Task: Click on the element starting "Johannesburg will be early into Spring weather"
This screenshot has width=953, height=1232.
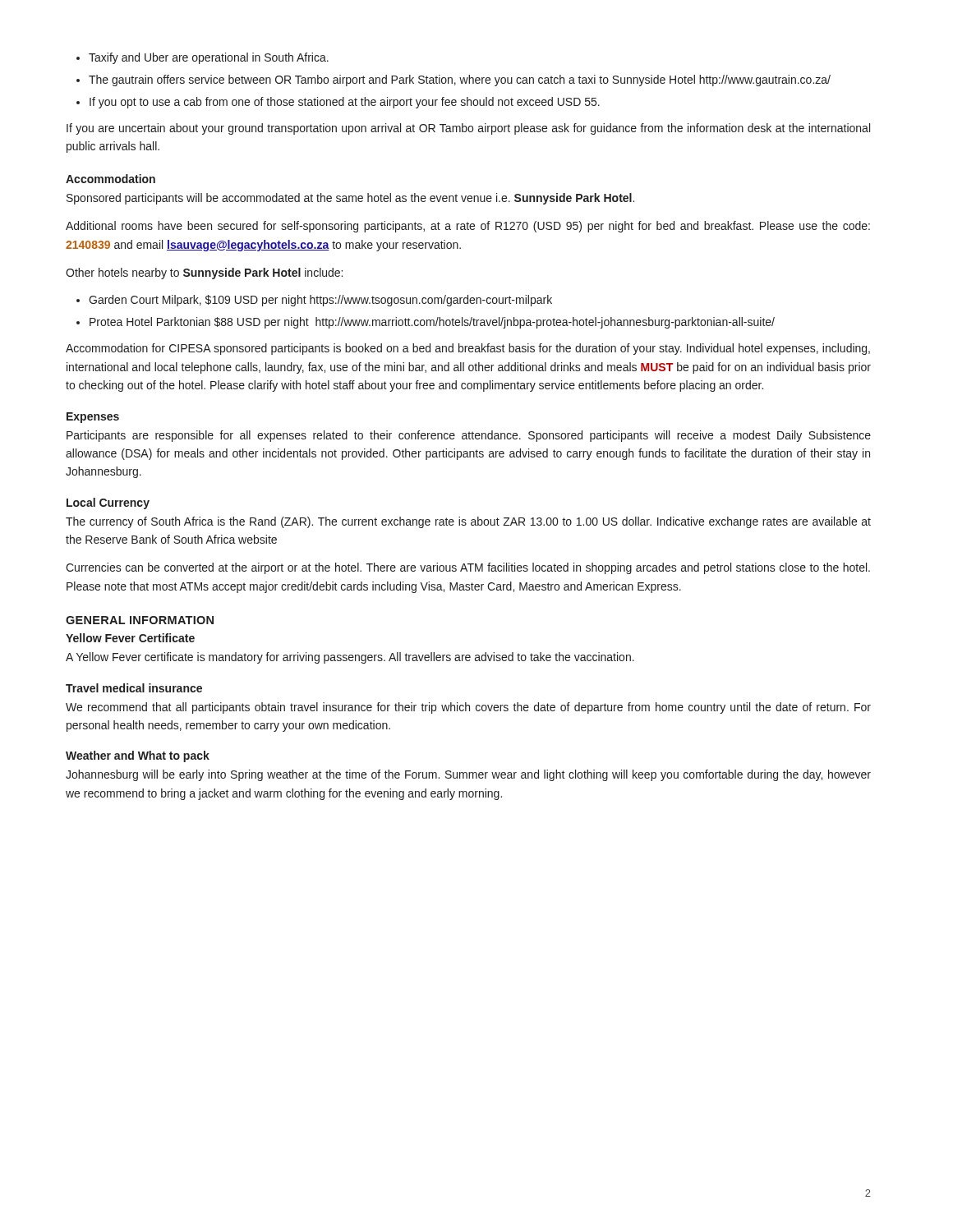Action: pos(468,784)
